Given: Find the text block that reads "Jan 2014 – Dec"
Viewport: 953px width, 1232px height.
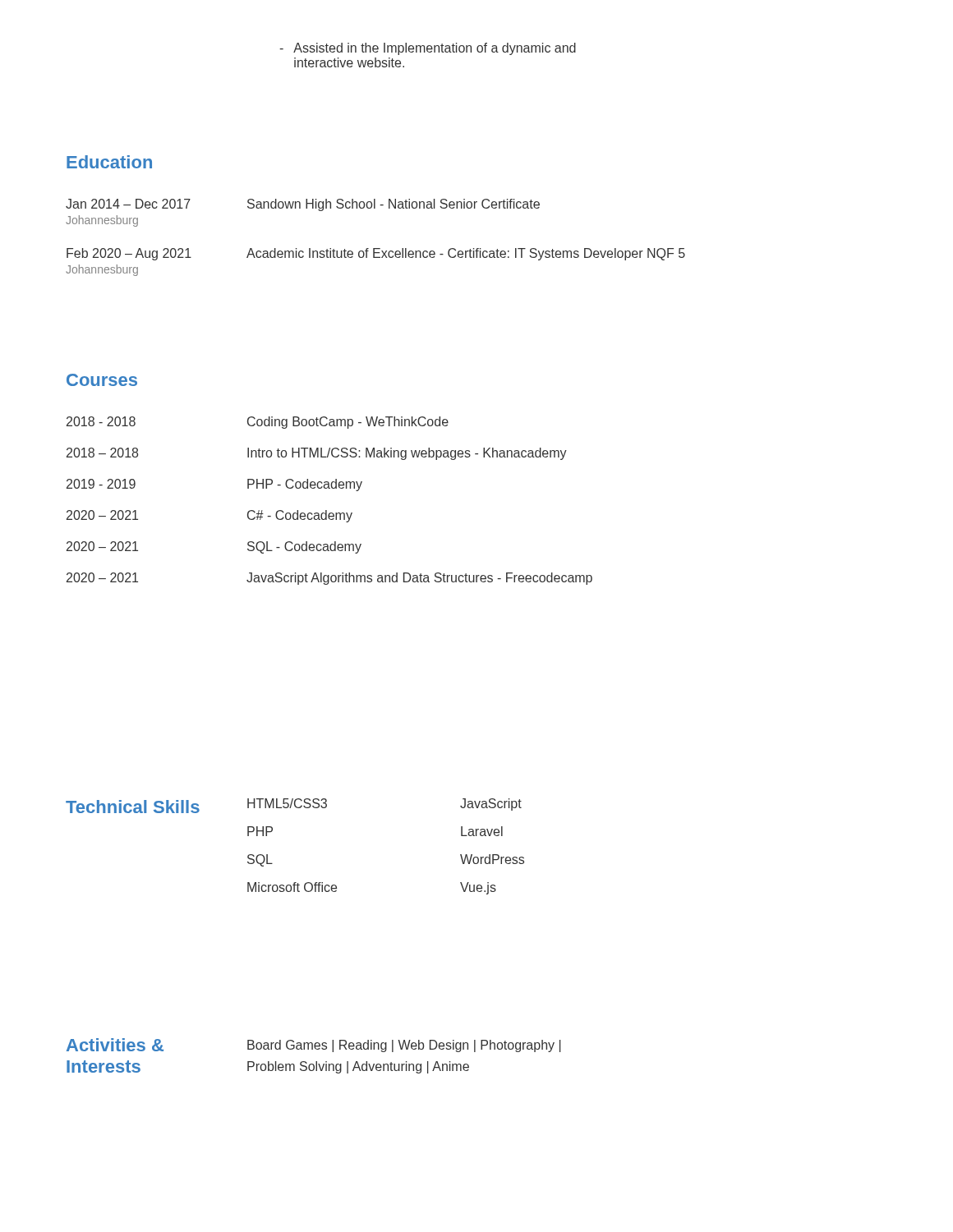Looking at the screenshot, I should point(476,212).
